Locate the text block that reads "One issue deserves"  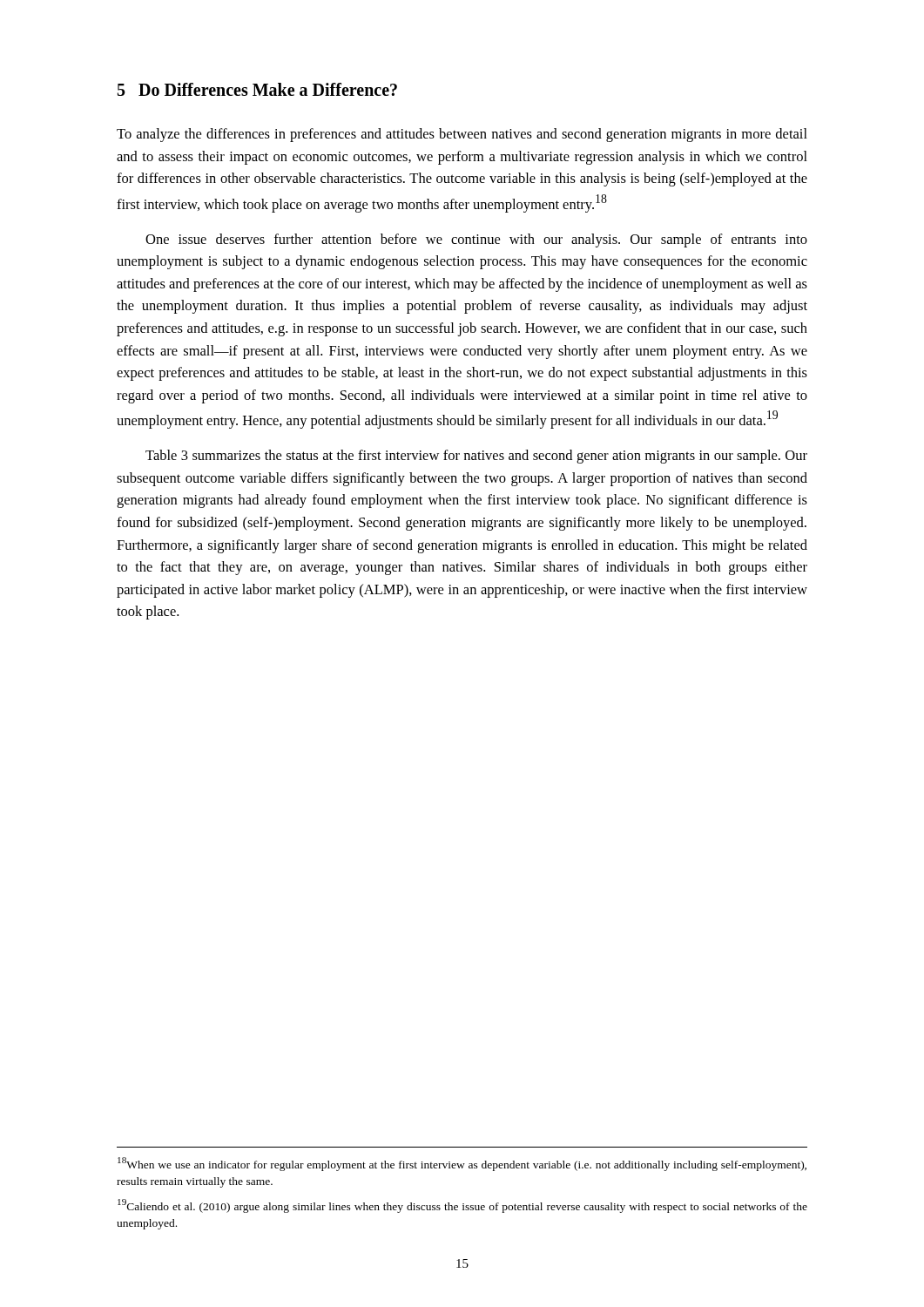pos(462,330)
